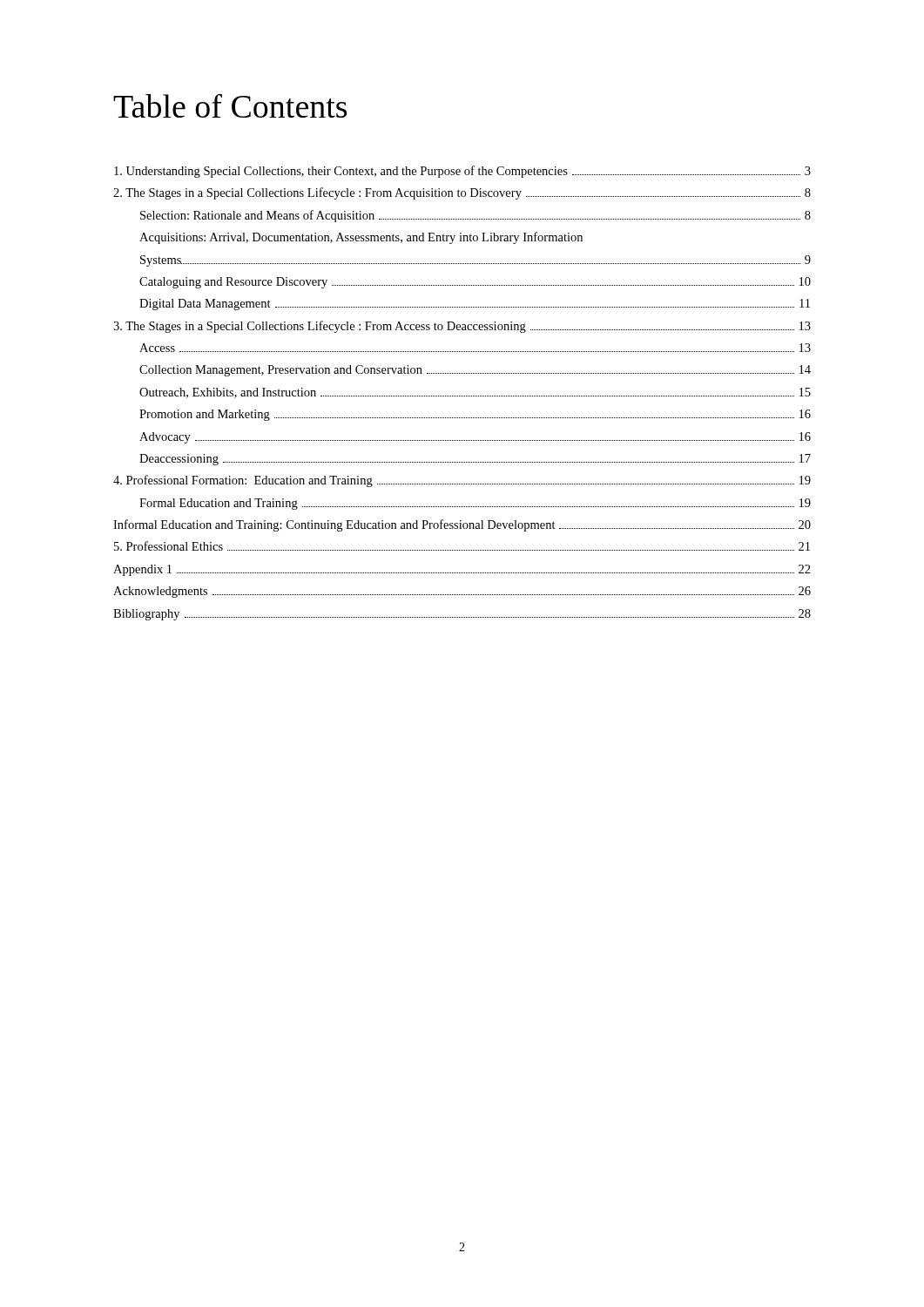The height and width of the screenshot is (1307, 924).
Task: Find the list item that reads "Selection: Rationale and Means of Acquisition 8"
Action: [462, 216]
